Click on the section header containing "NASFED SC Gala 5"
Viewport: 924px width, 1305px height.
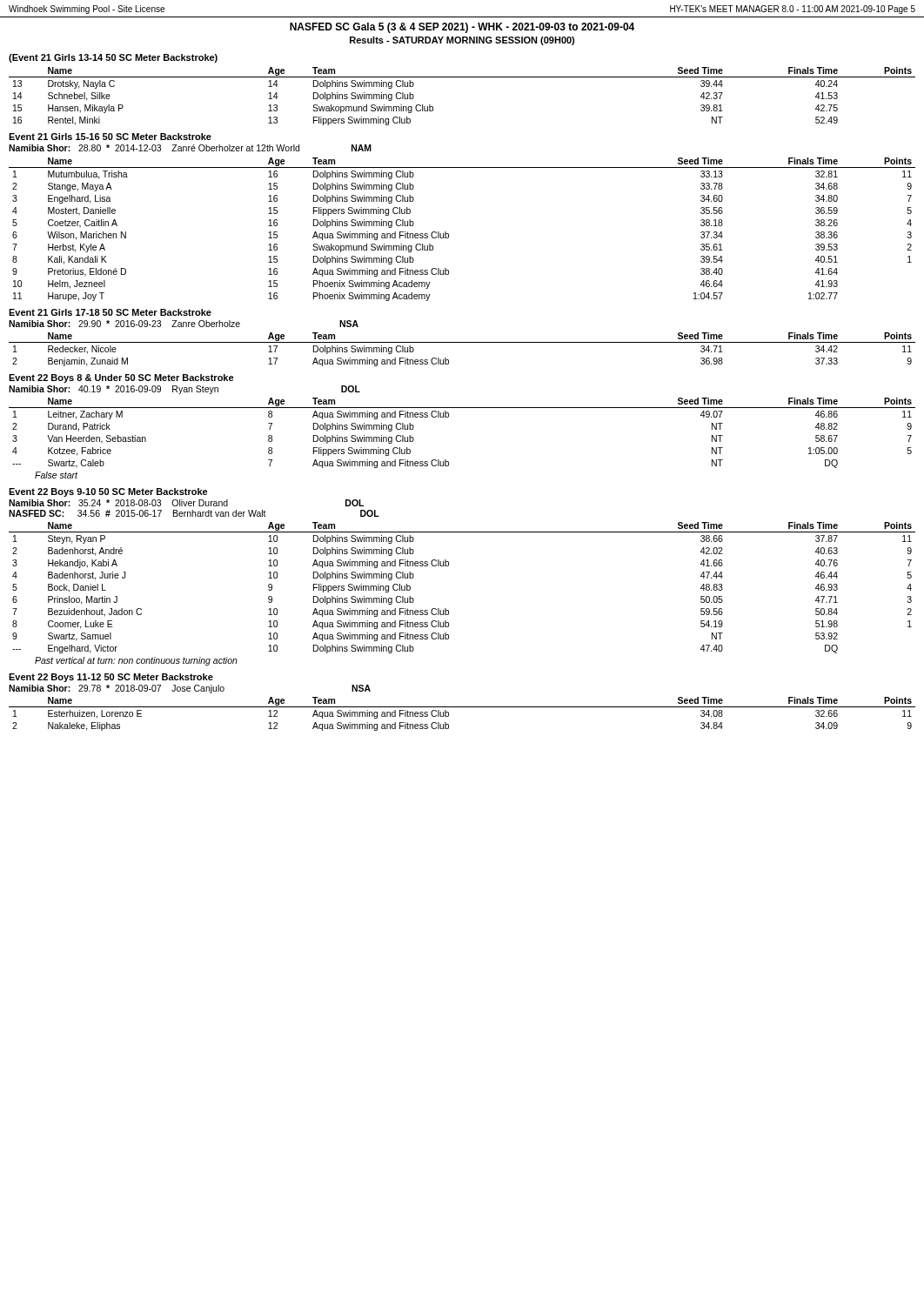point(462,27)
